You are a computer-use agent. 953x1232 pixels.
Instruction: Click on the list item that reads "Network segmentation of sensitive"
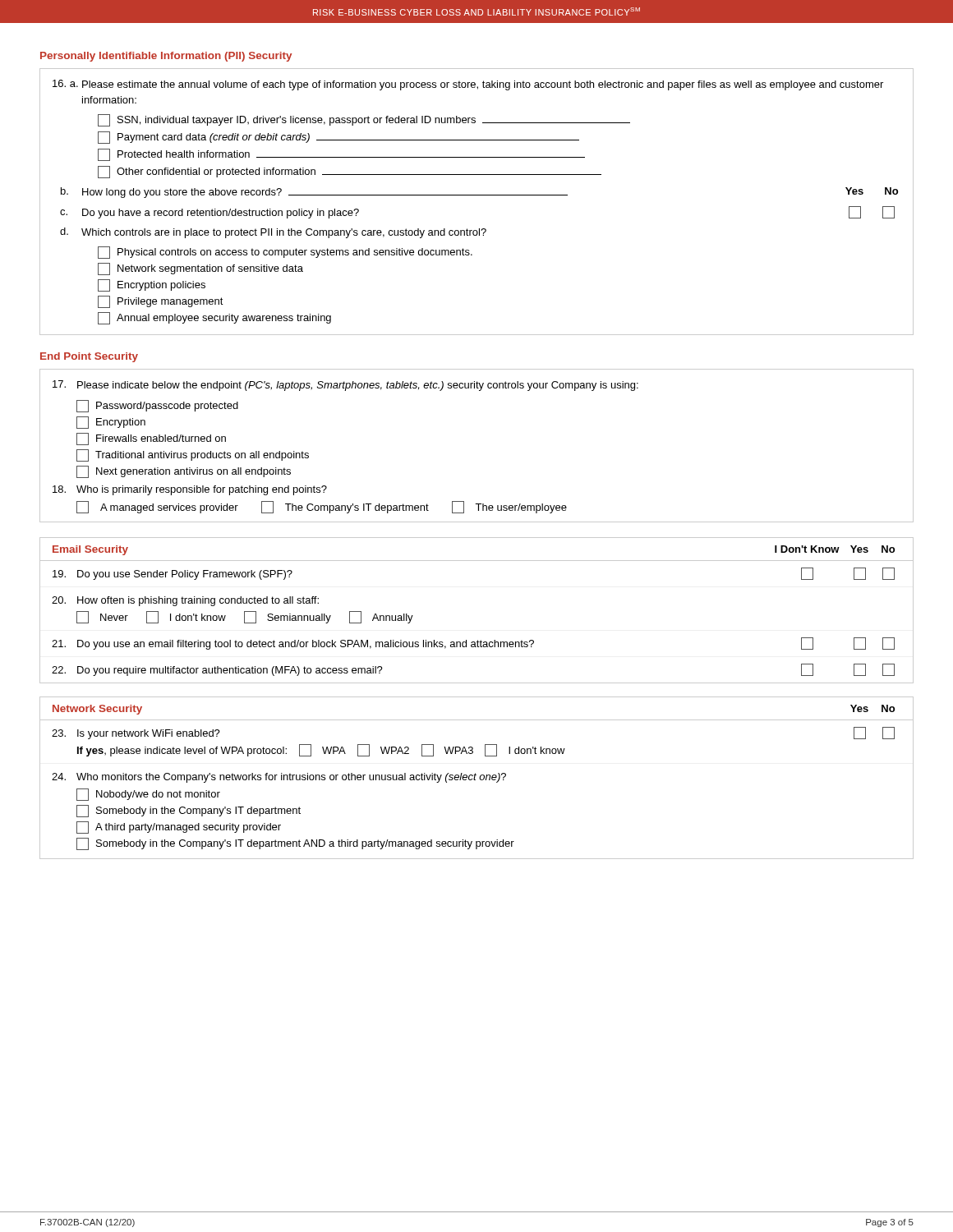tap(200, 269)
